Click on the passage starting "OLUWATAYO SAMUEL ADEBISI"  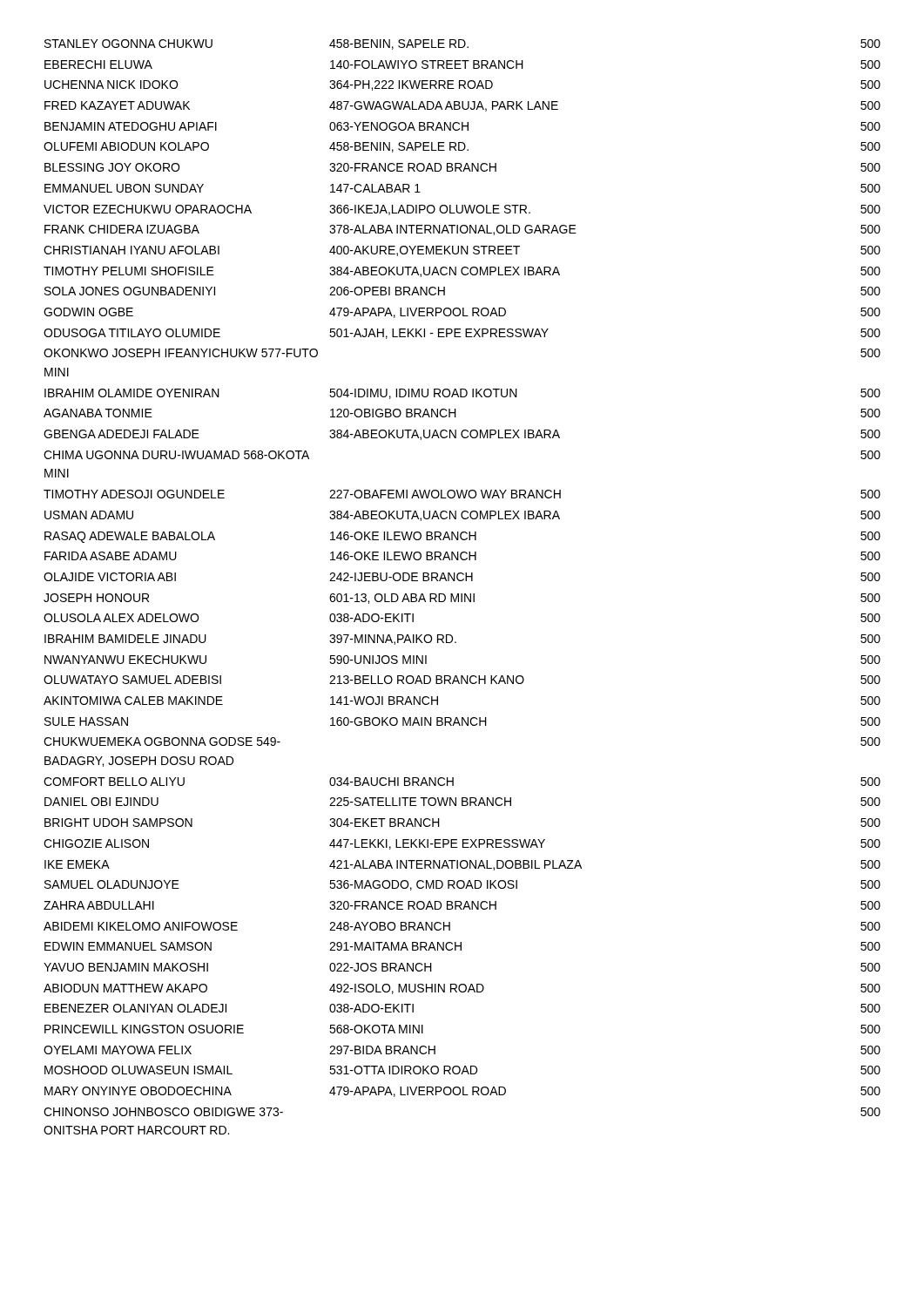[462, 681]
